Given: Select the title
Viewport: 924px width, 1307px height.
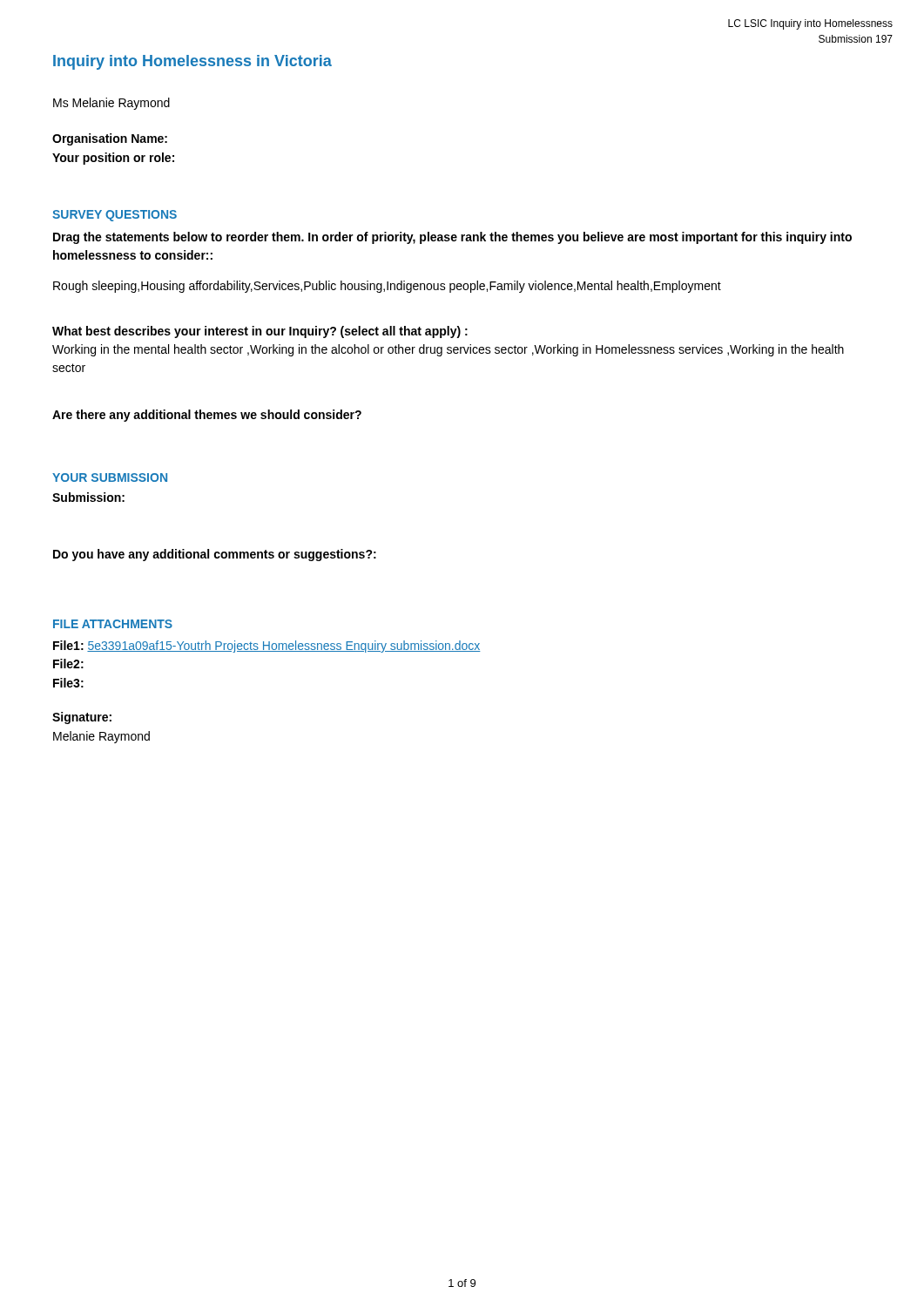Looking at the screenshot, I should 192,61.
